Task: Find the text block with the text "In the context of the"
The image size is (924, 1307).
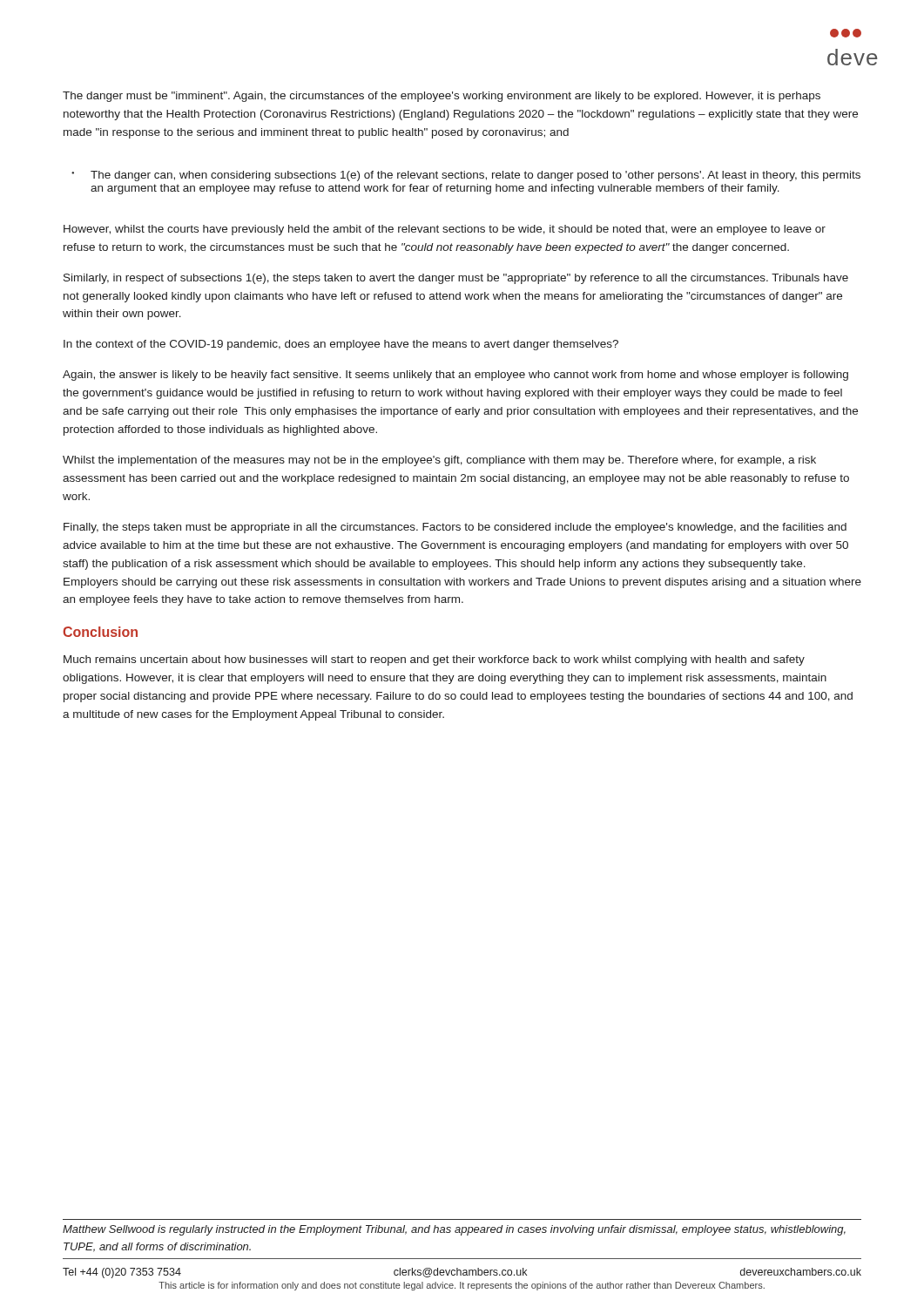Action: [x=341, y=344]
